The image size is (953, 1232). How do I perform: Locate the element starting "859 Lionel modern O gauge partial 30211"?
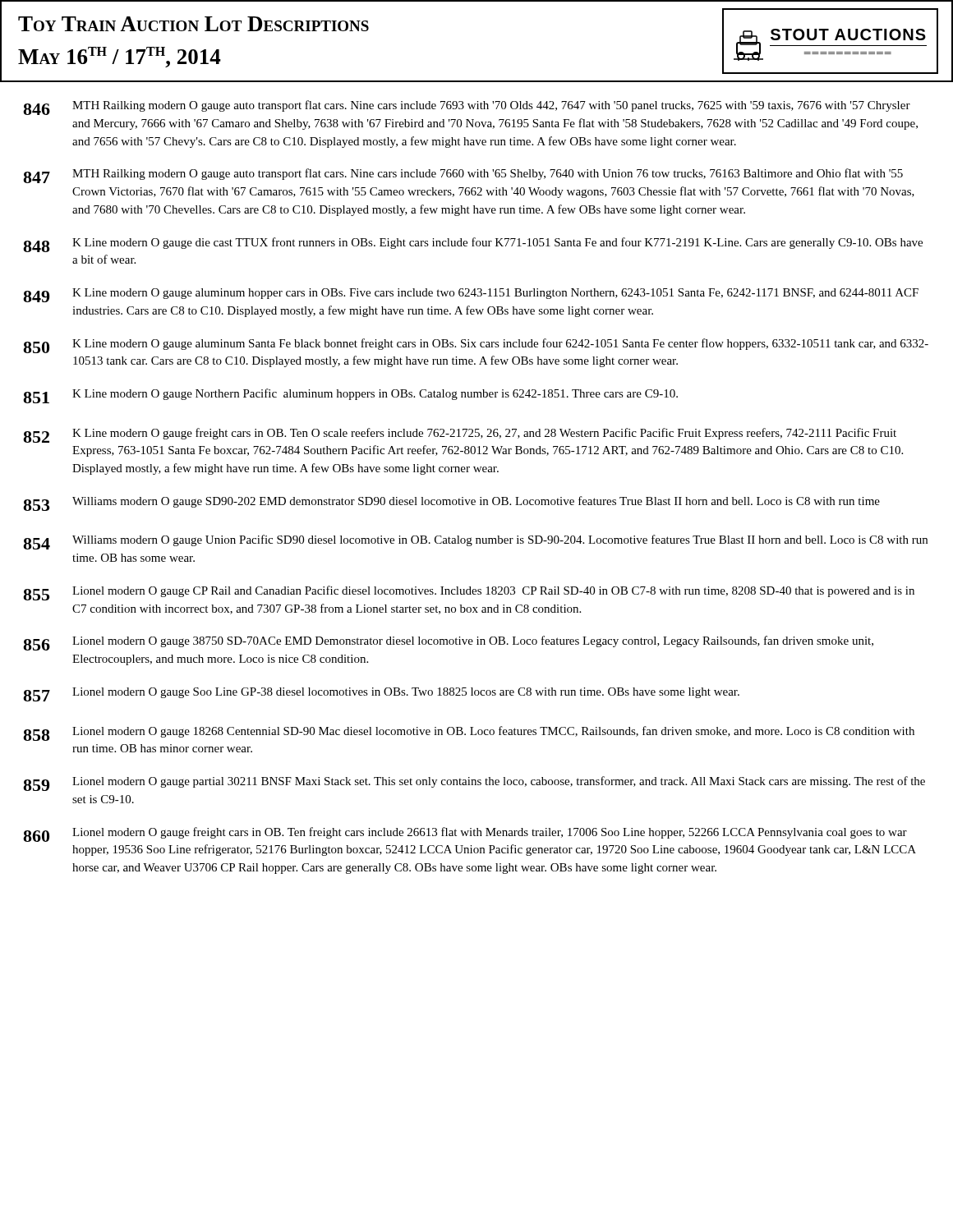476,791
